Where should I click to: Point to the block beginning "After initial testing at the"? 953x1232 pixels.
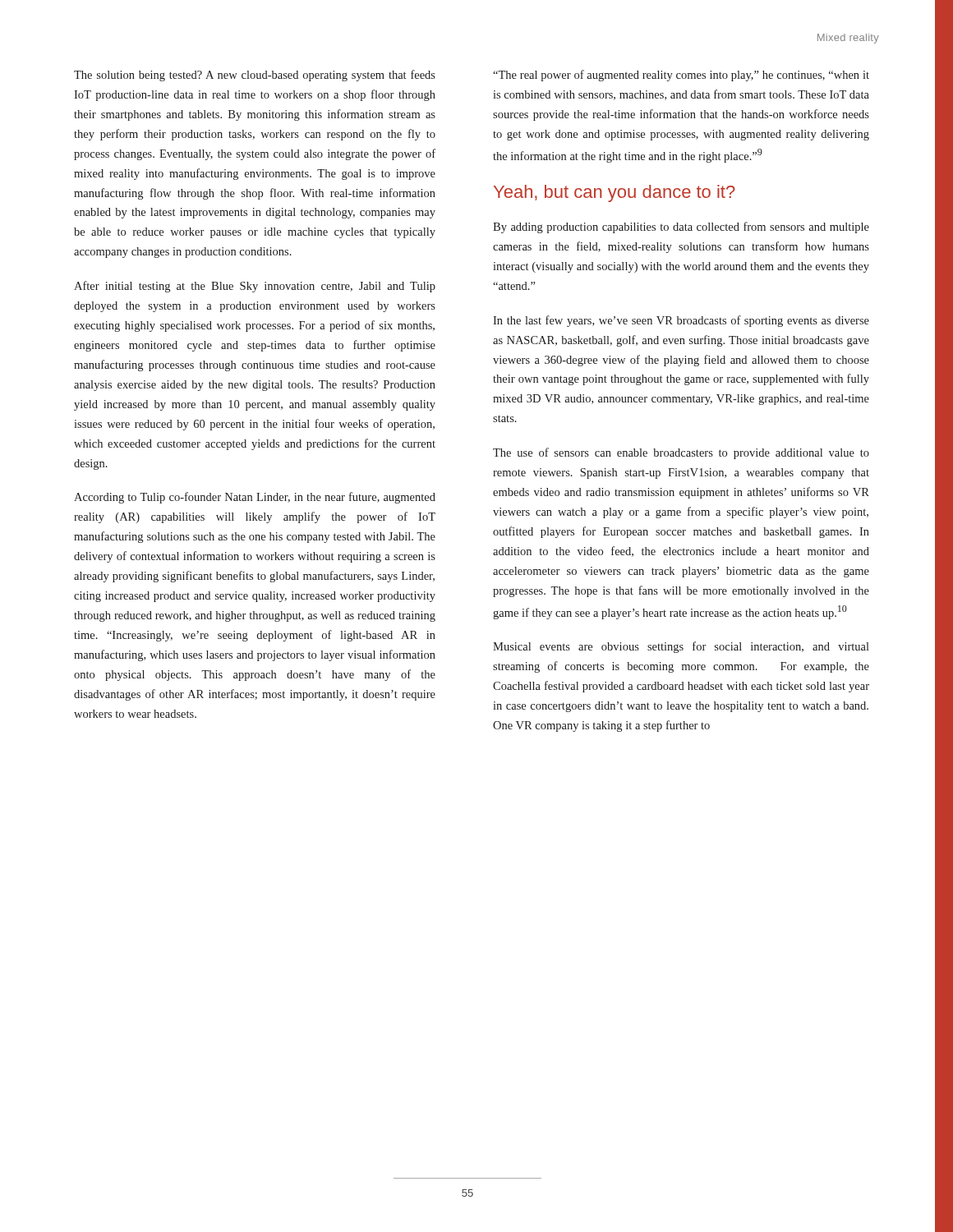click(255, 374)
